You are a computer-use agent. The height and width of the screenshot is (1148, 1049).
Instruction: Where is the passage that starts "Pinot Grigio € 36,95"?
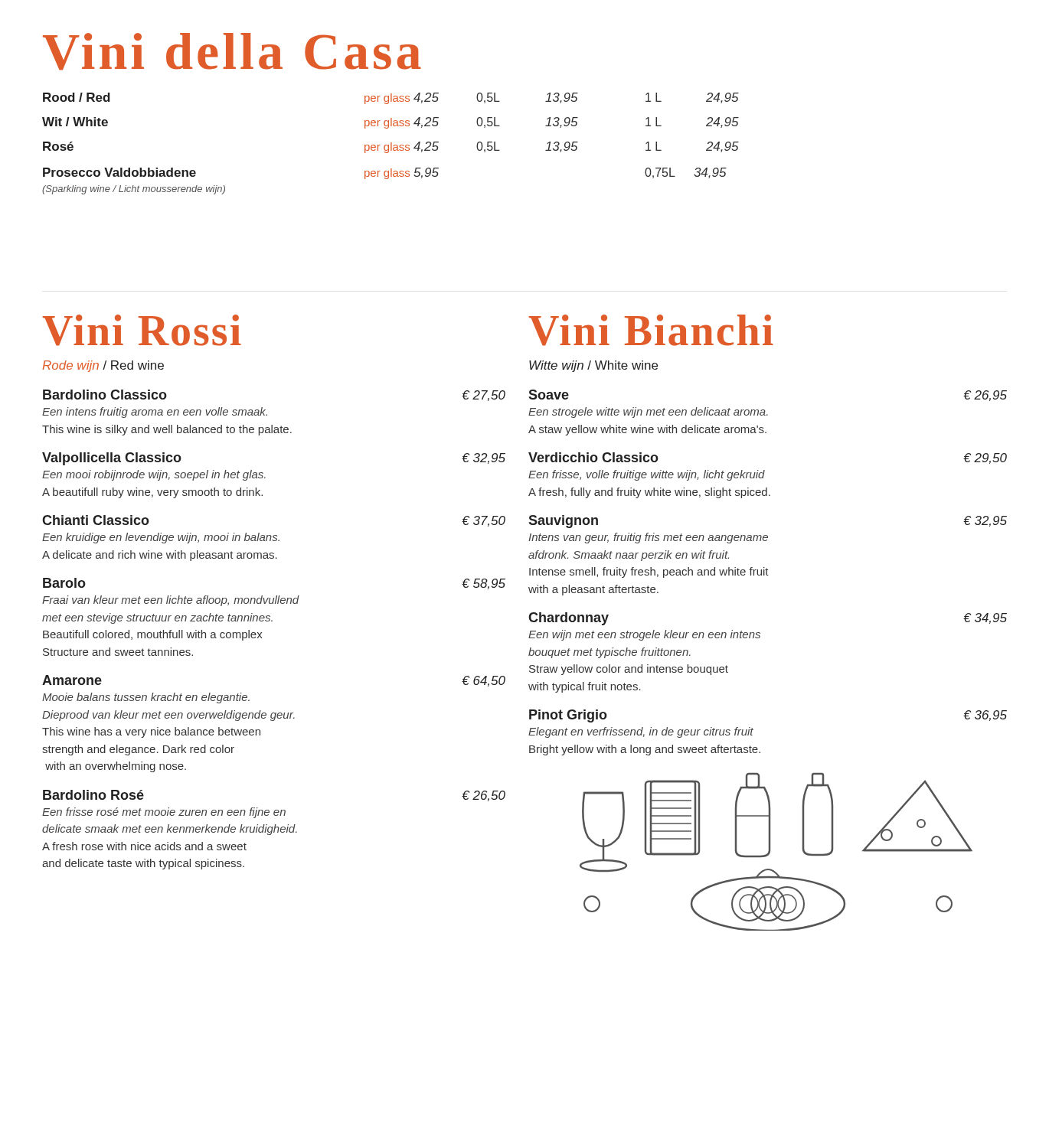(572, 715)
